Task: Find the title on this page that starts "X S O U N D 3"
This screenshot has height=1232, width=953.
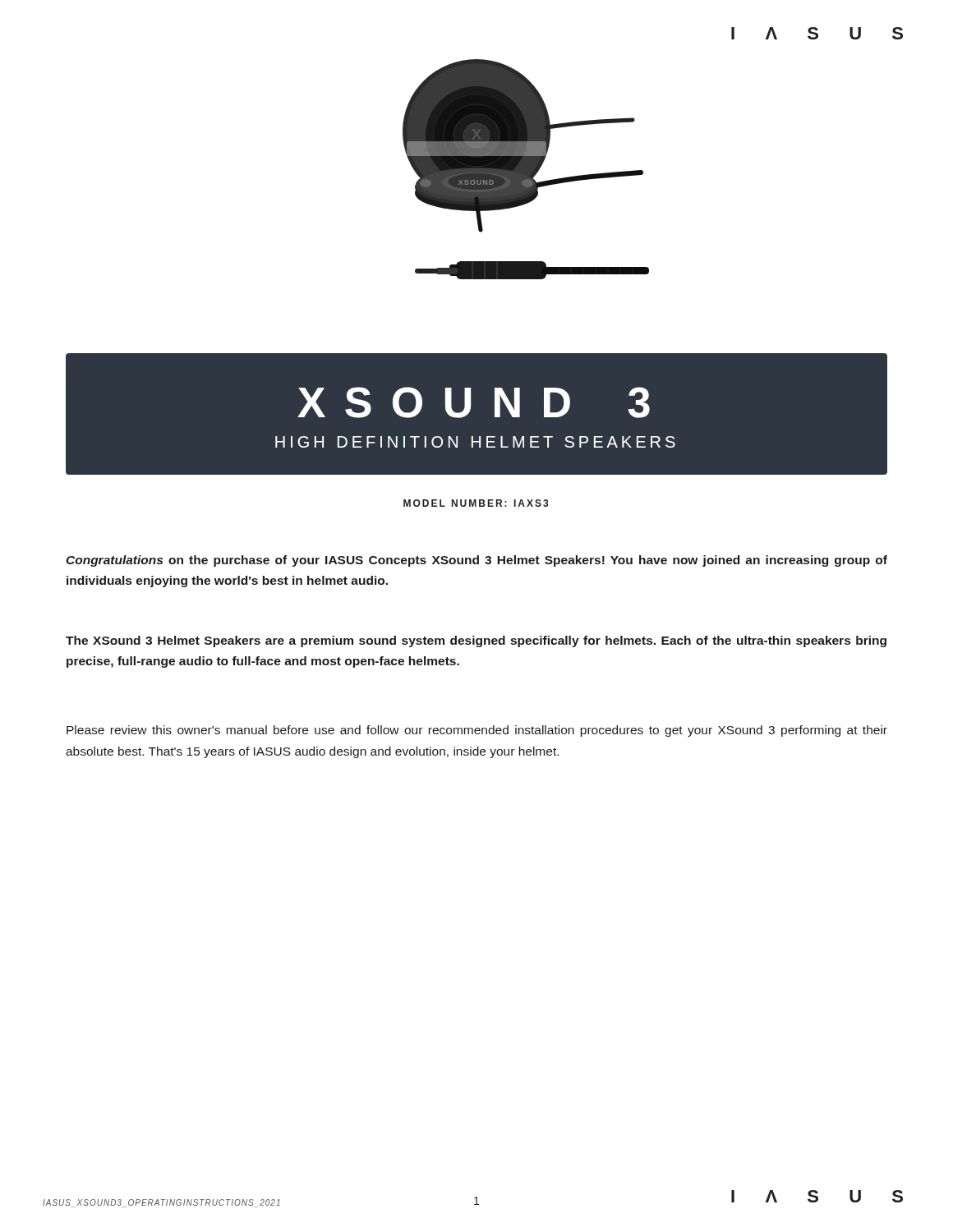Action: (x=476, y=415)
